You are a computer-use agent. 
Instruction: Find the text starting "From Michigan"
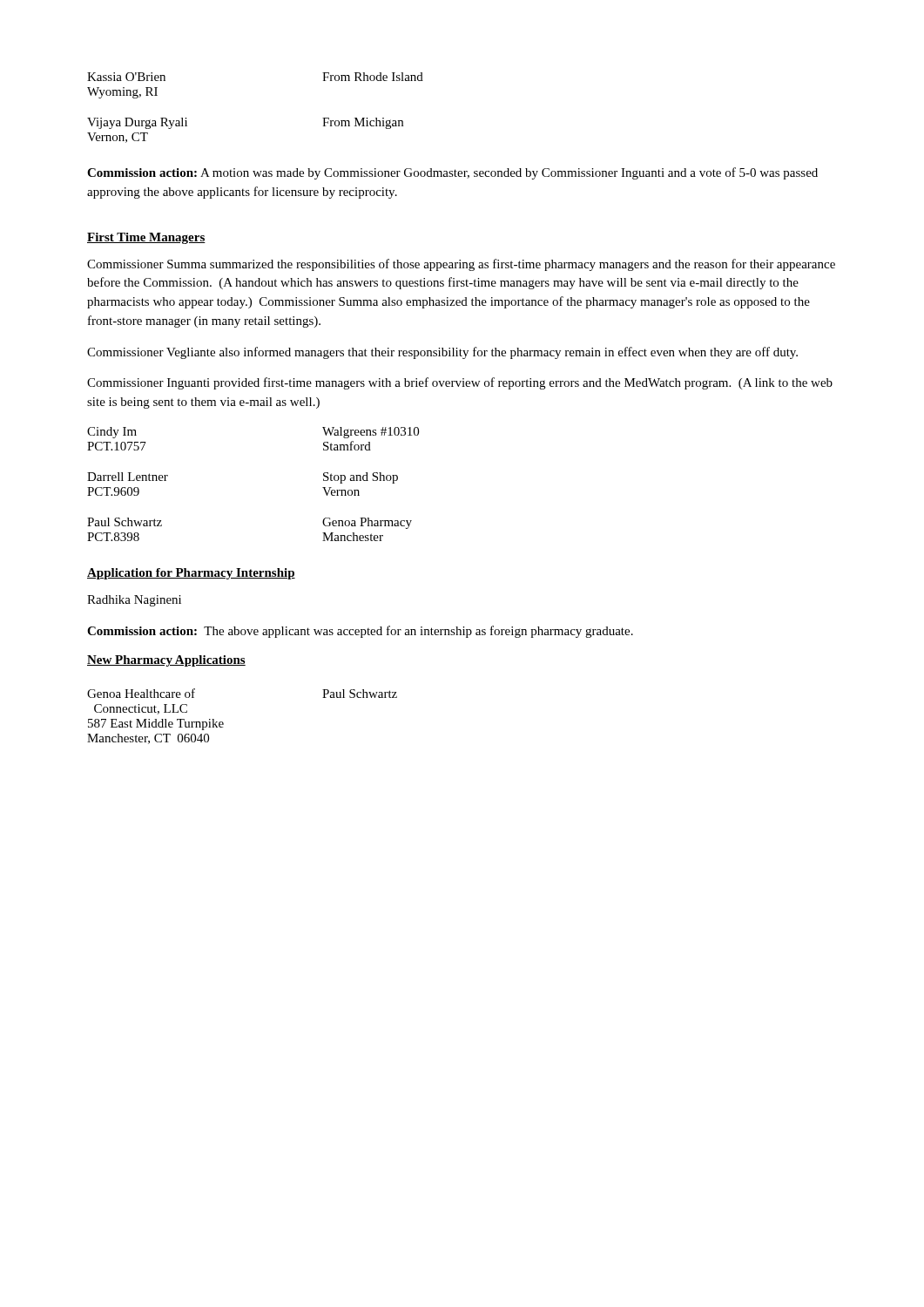[x=363, y=122]
